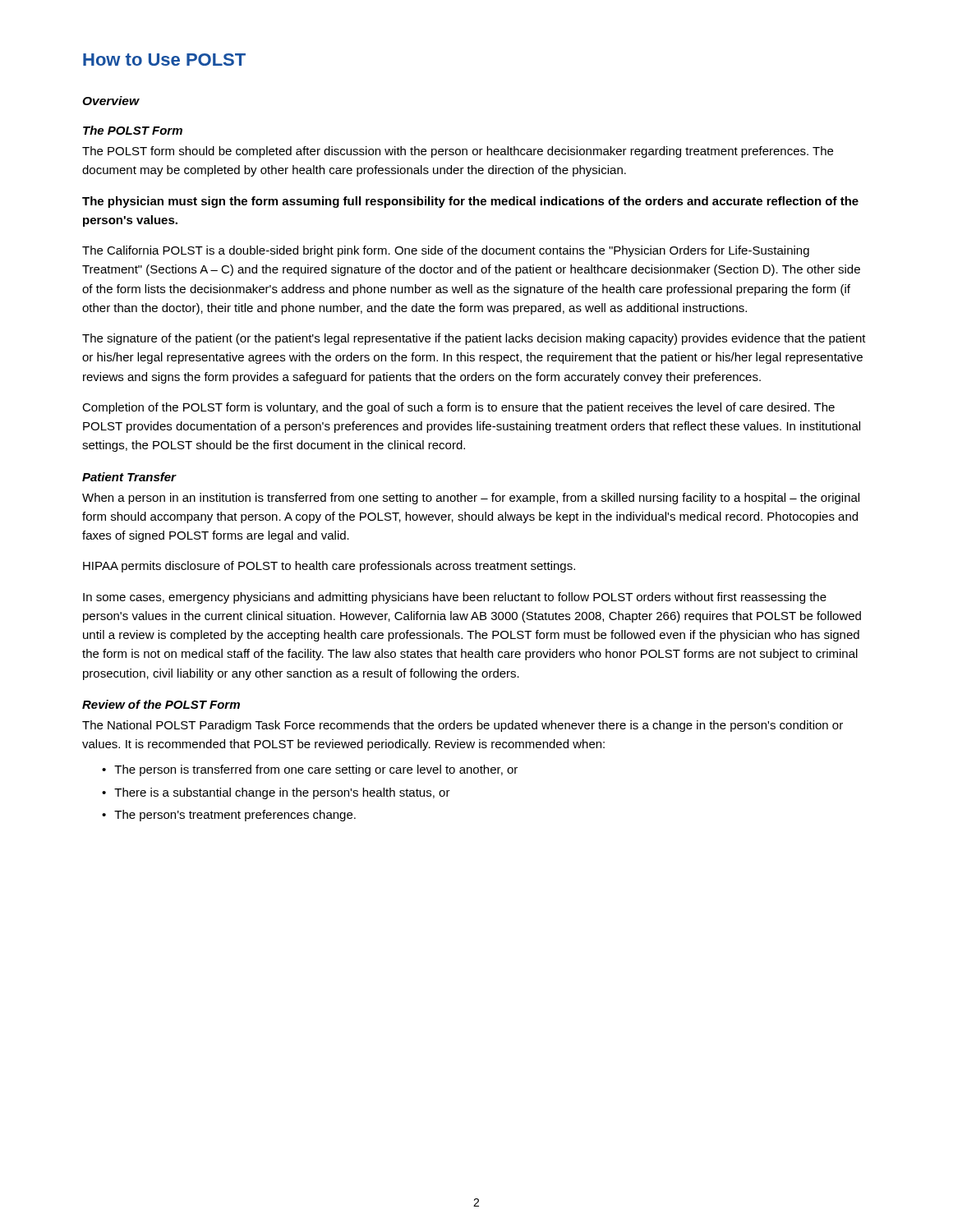Click on the text block starting "• The person's treatment preferences"
Viewport: 953px width, 1232px height.
click(229, 814)
